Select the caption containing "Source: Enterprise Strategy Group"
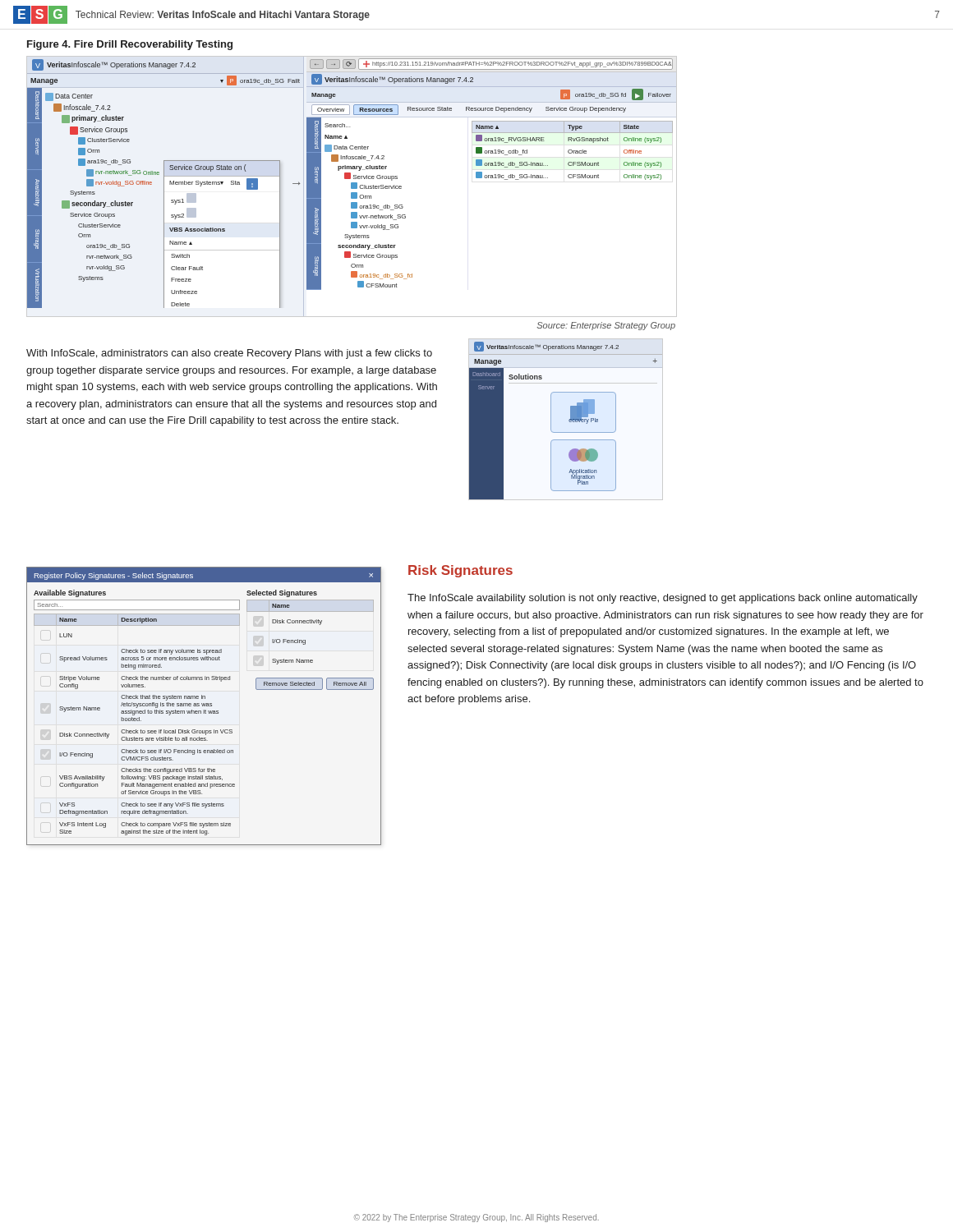Image resolution: width=953 pixels, height=1232 pixels. [606, 325]
